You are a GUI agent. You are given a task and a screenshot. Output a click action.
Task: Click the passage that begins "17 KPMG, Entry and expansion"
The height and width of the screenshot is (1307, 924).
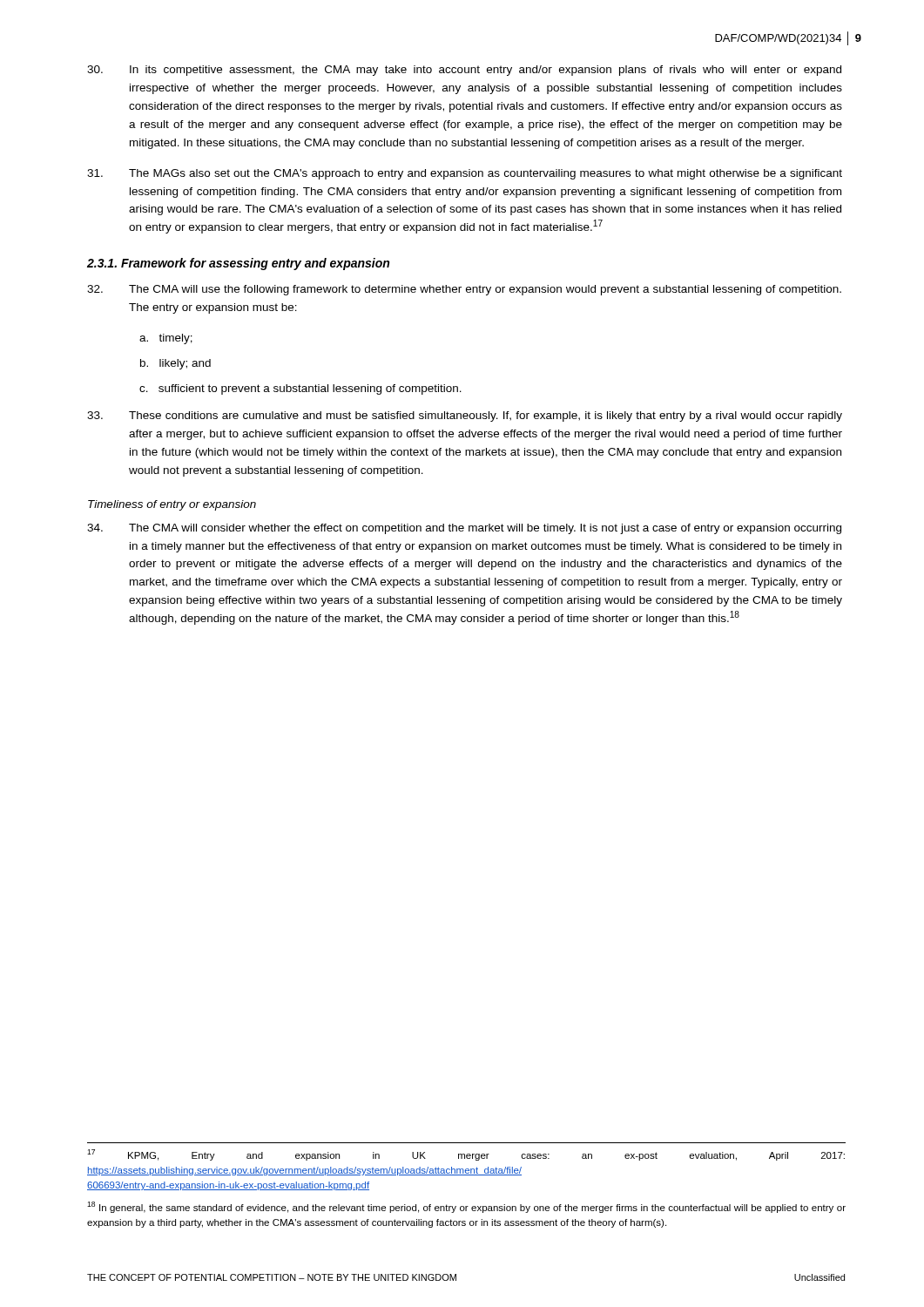[466, 1169]
